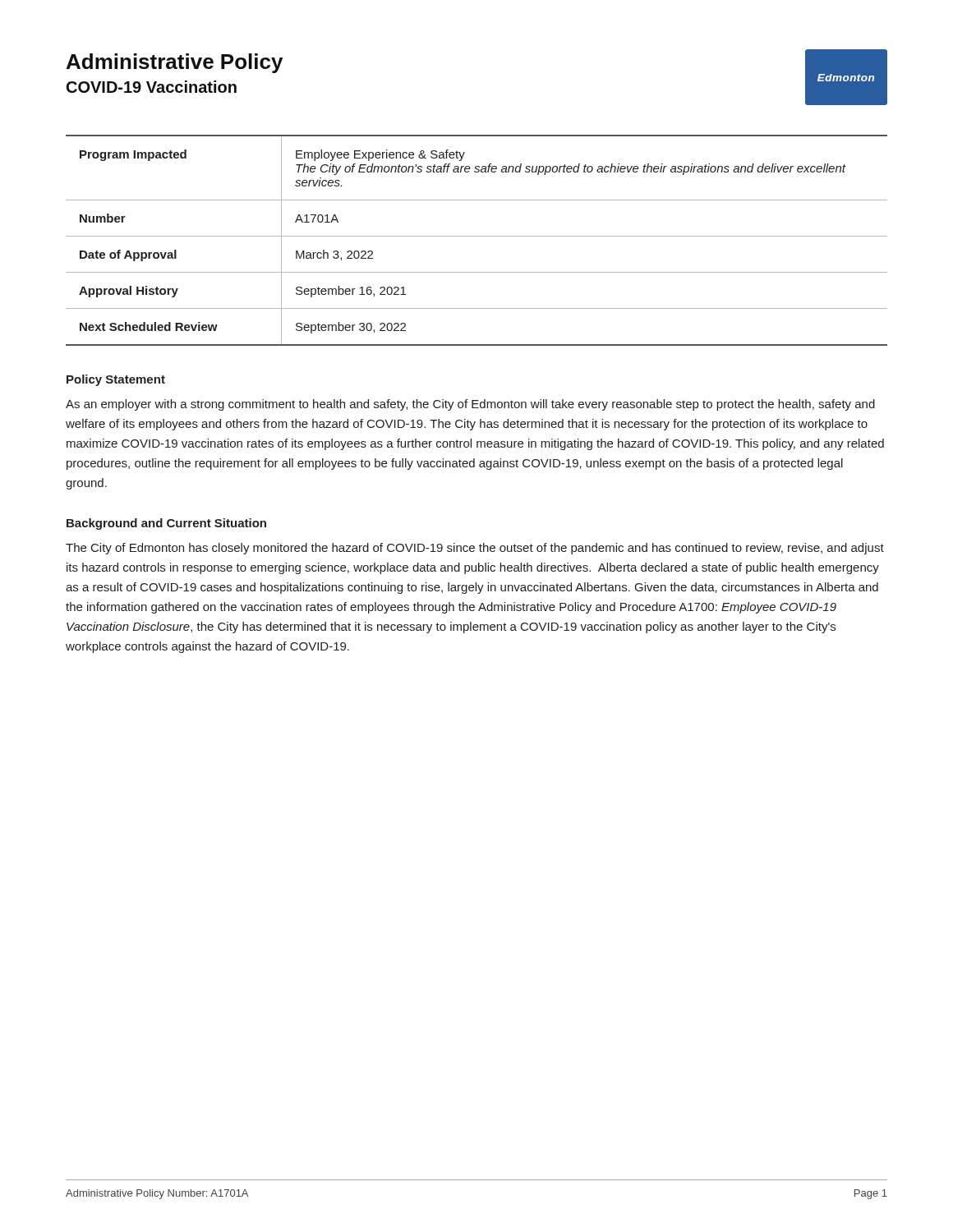Viewport: 953px width, 1232px height.
Task: Find a table
Action: pyautogui.click(x=476, y=240)
